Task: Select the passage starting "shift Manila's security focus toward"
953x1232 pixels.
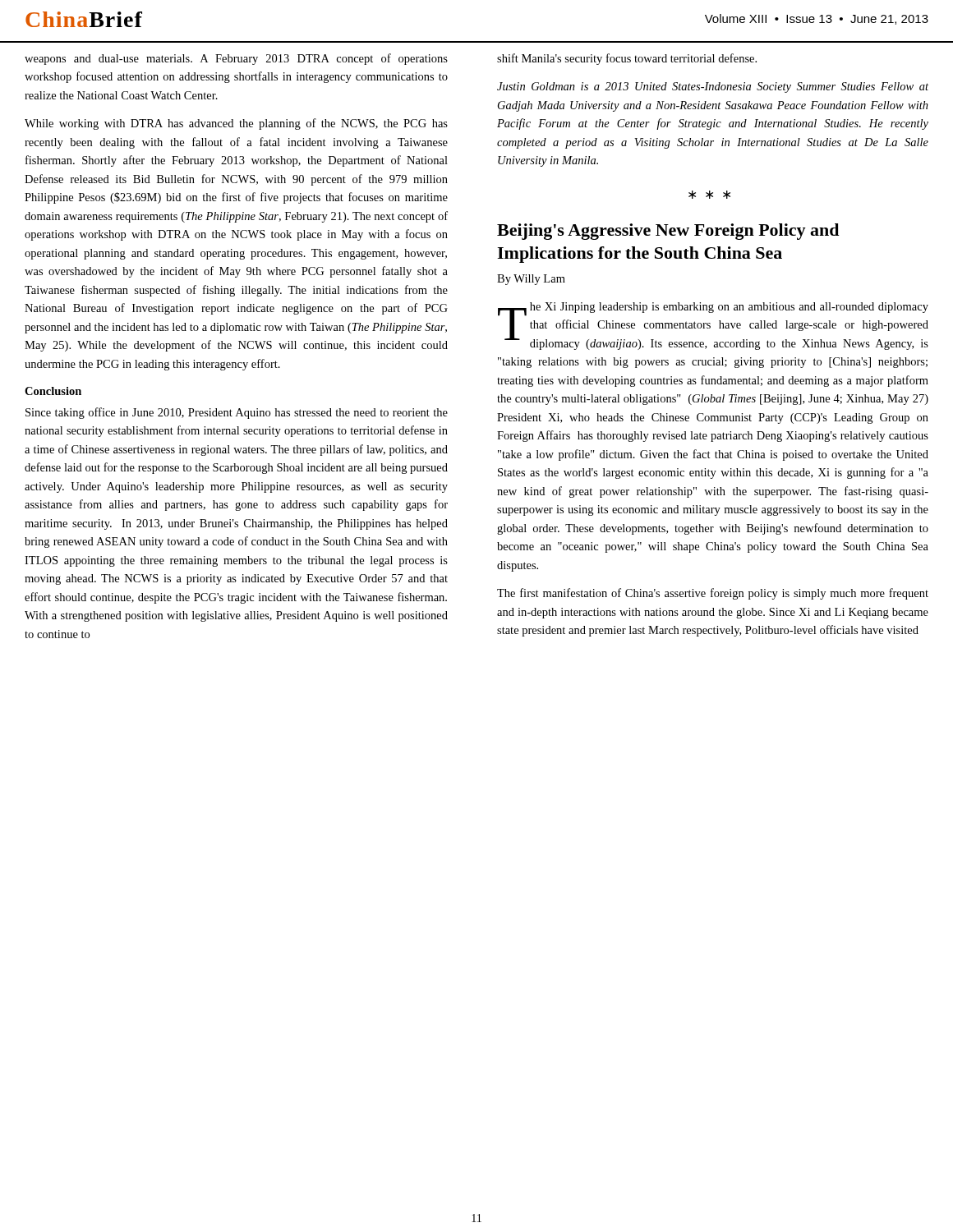Action: (x=627, y=58)
